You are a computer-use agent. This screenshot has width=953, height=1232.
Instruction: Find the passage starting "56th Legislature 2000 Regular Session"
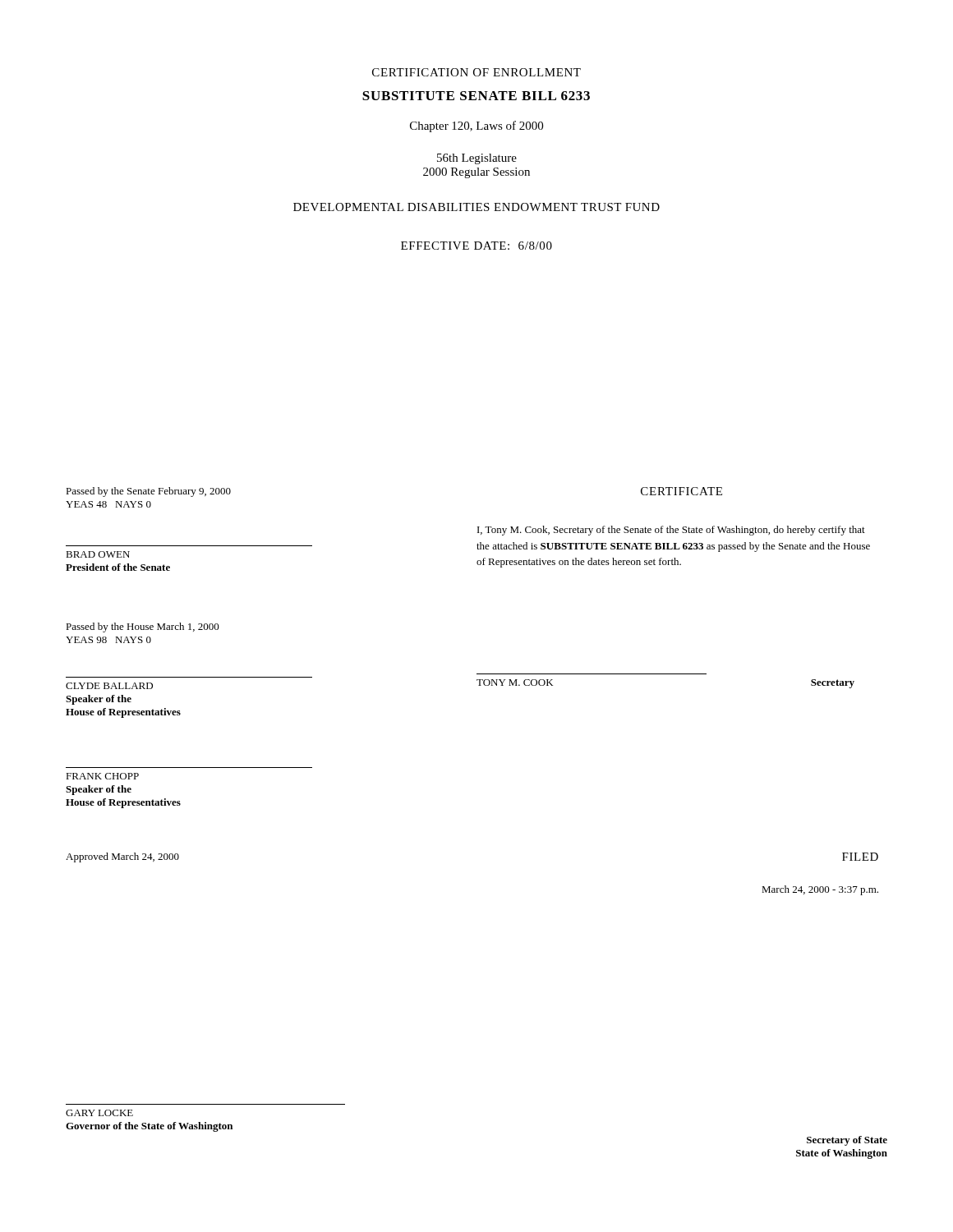[476, 165]
